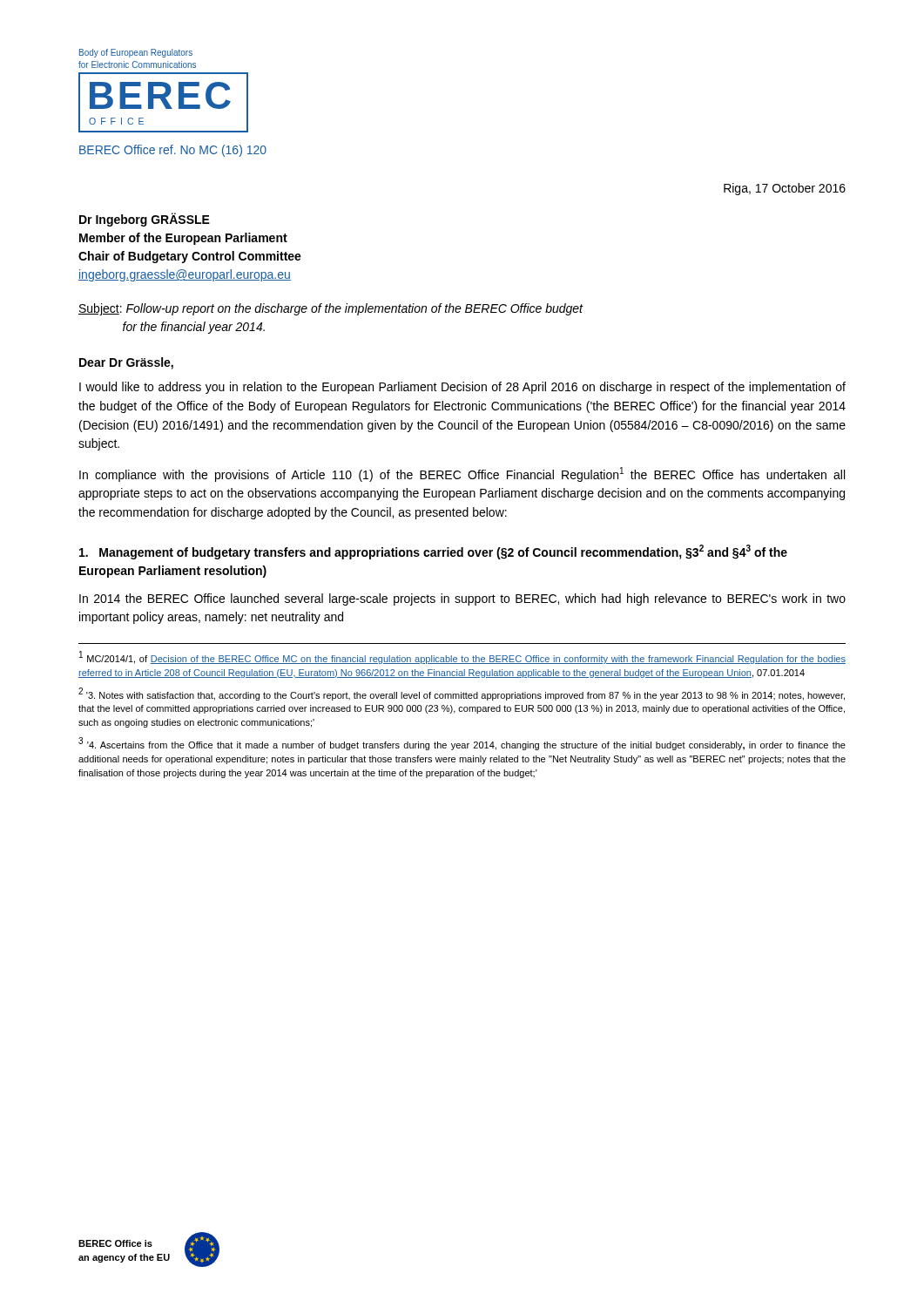
Task: Select the region starting "Dr Ingeborg GRÄSSLE Member of the"
Action: pos(190,247)
